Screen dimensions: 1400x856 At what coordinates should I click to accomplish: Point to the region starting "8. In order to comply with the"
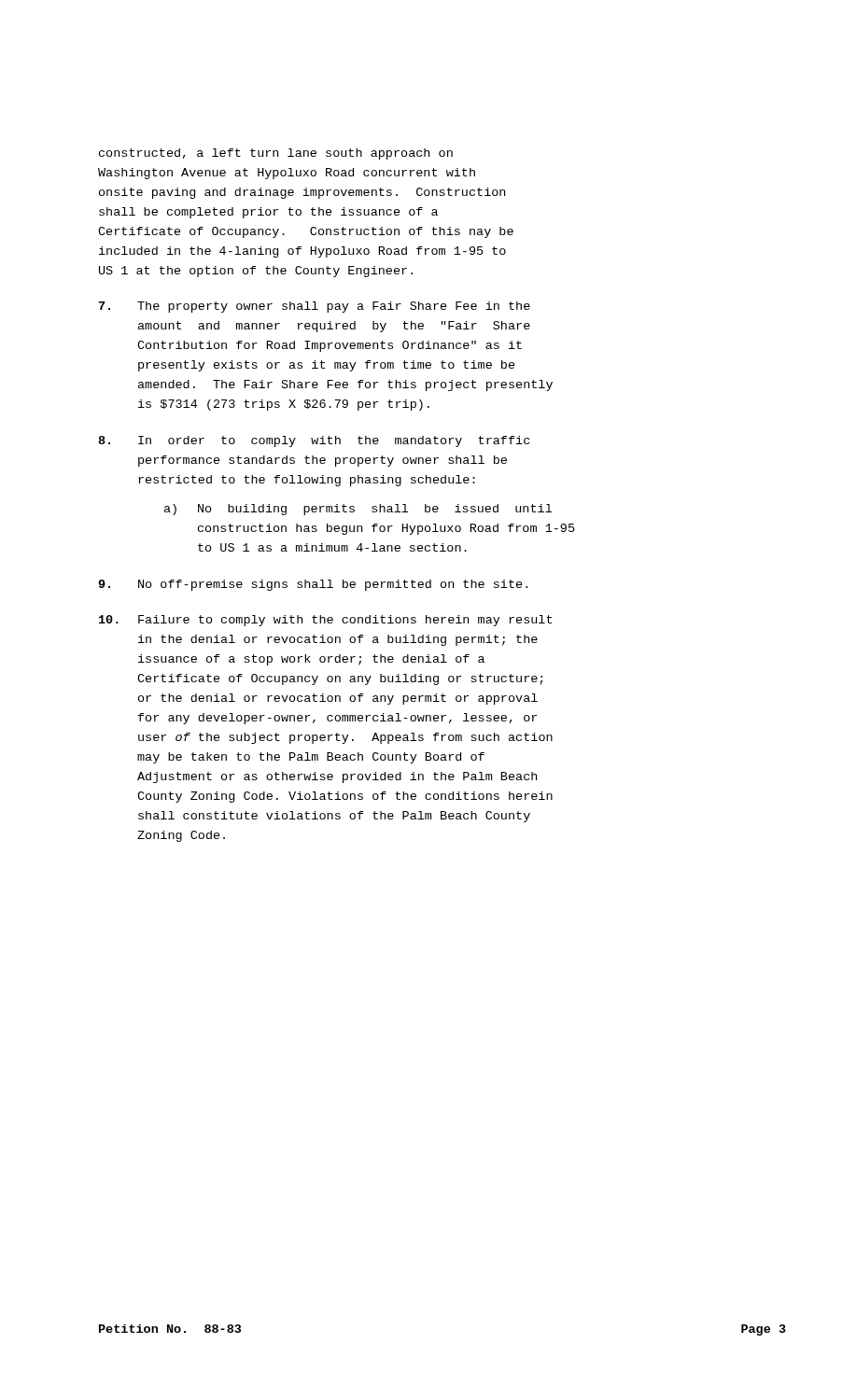(314, 441)
